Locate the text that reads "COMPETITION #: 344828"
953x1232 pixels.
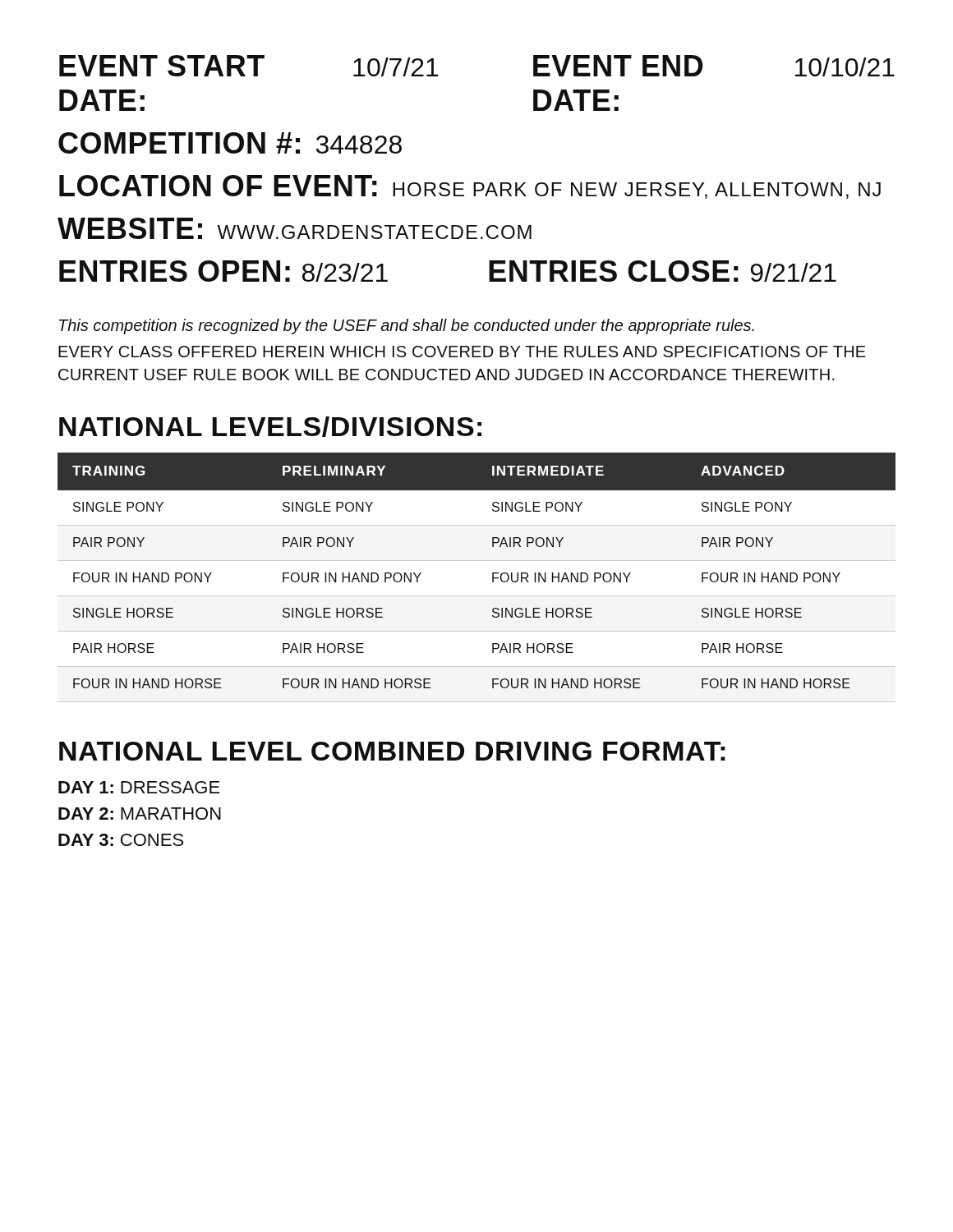[230, 143]
